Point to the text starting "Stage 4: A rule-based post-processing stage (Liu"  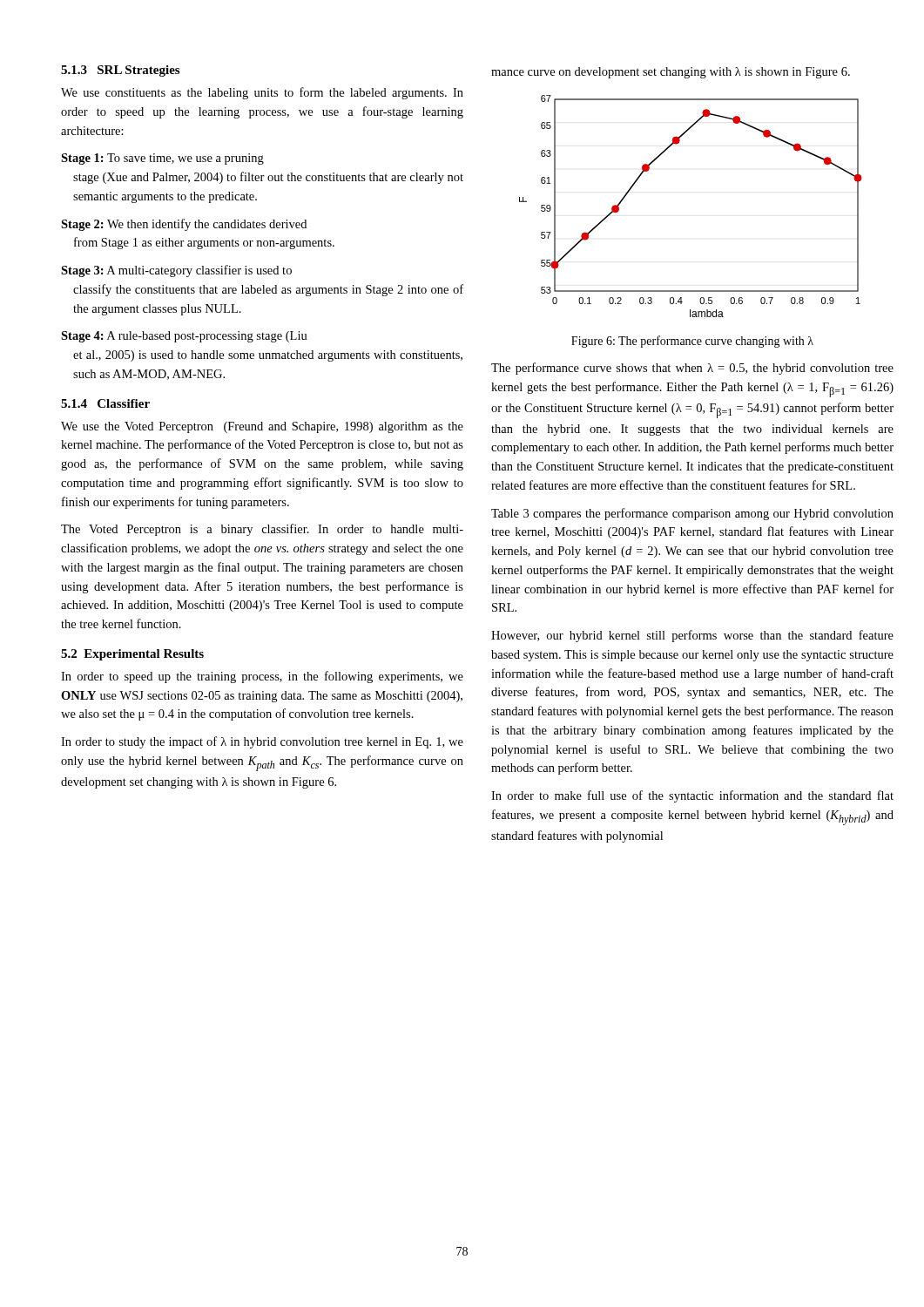[262, 356]
